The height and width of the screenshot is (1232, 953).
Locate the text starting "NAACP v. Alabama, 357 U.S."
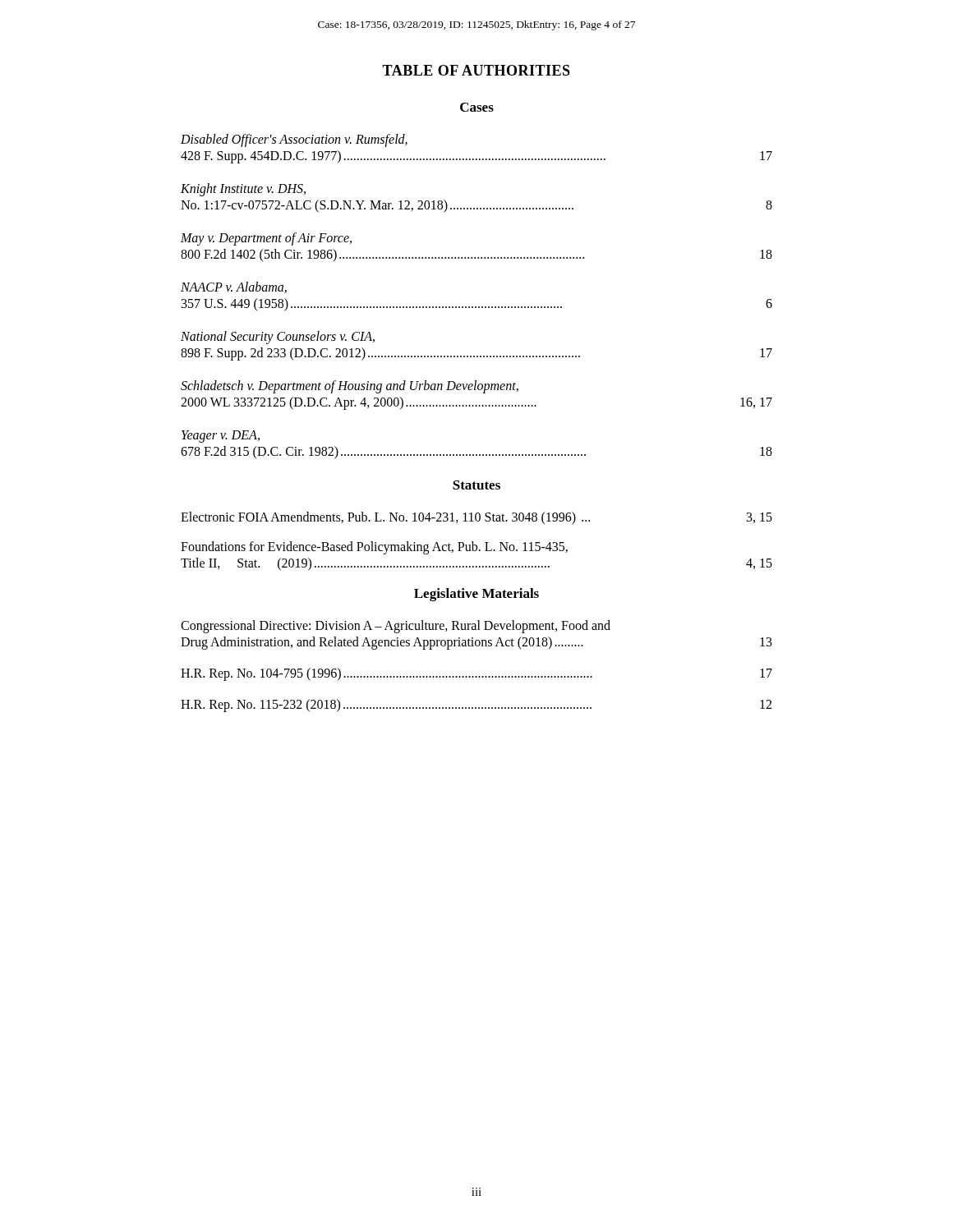click(476, 296)
